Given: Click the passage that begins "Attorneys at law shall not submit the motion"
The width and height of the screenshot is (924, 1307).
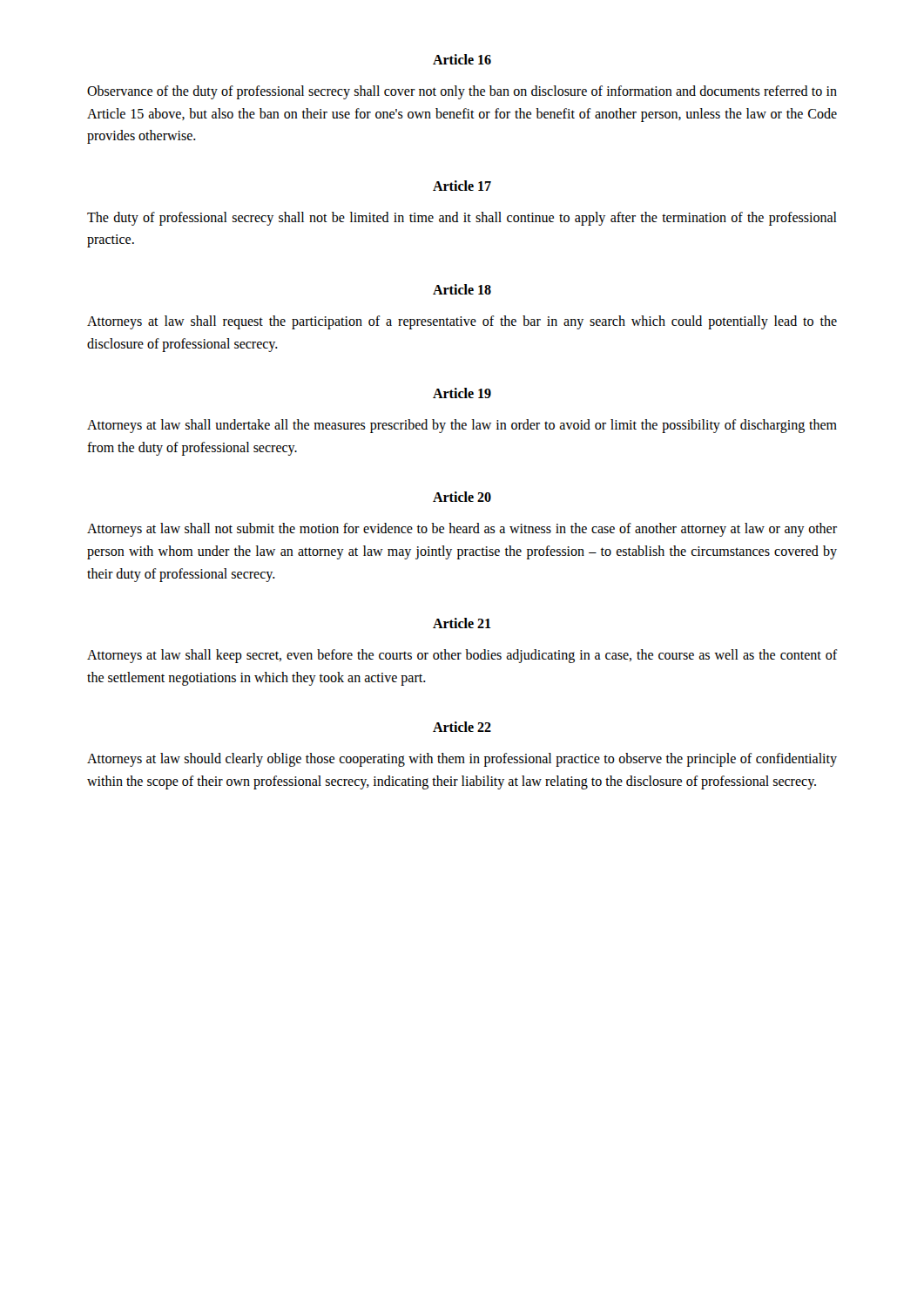Looking at the screenshot, I should click(x=462, y=551).
